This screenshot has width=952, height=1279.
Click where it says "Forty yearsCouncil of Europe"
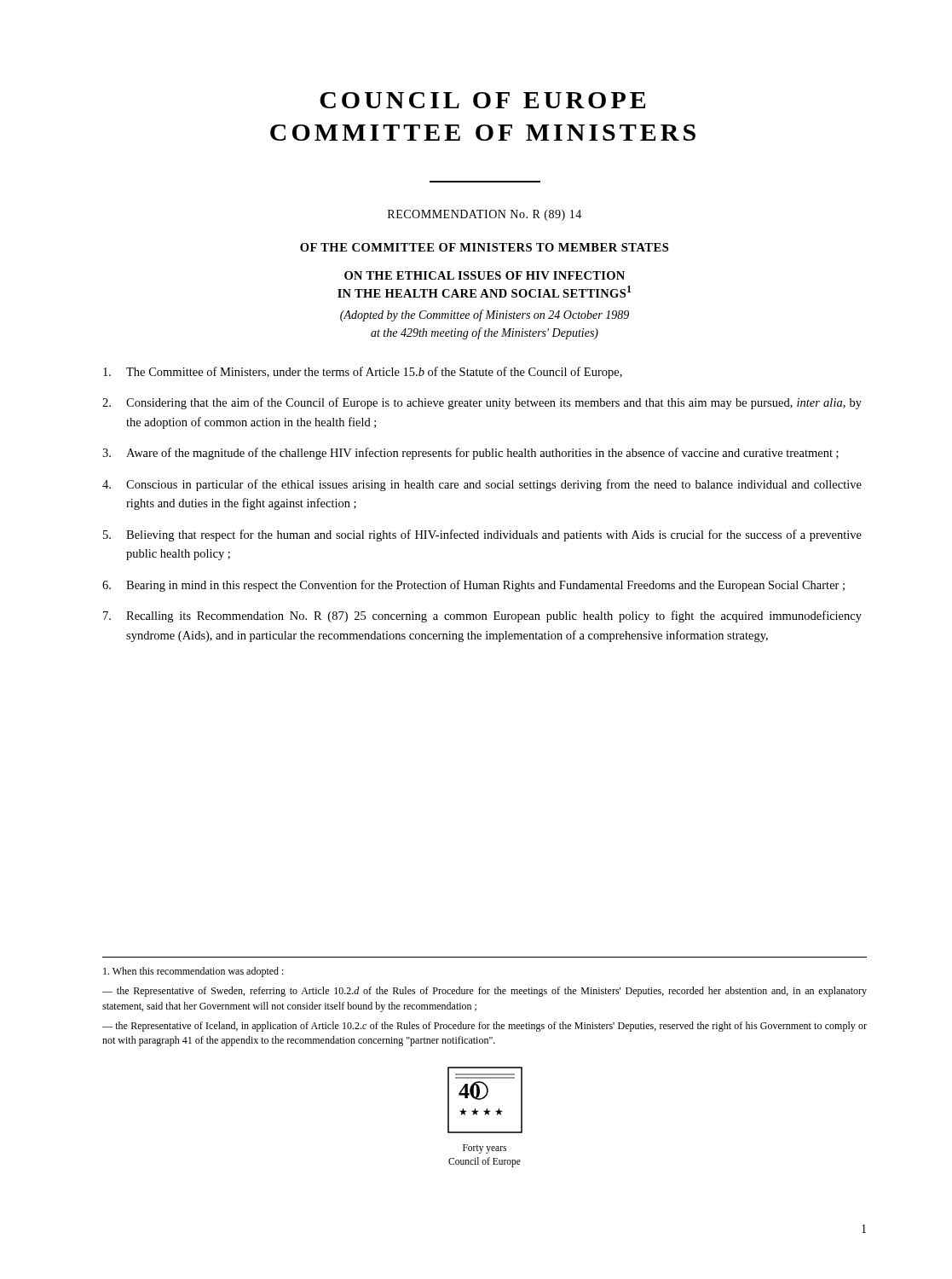tap(485, 1154)
